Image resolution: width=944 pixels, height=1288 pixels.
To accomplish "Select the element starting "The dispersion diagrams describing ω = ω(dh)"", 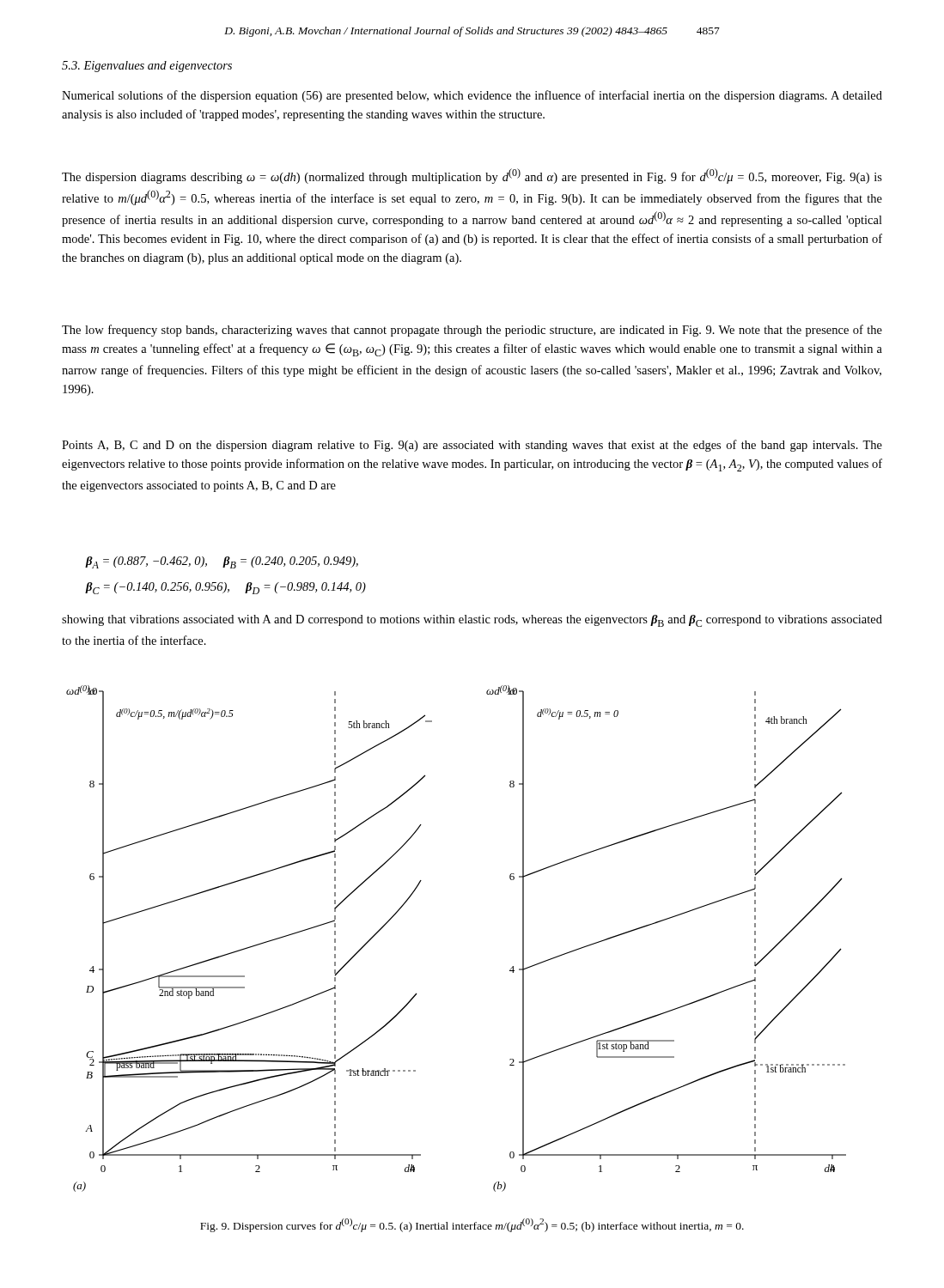I will pos(472,215).
